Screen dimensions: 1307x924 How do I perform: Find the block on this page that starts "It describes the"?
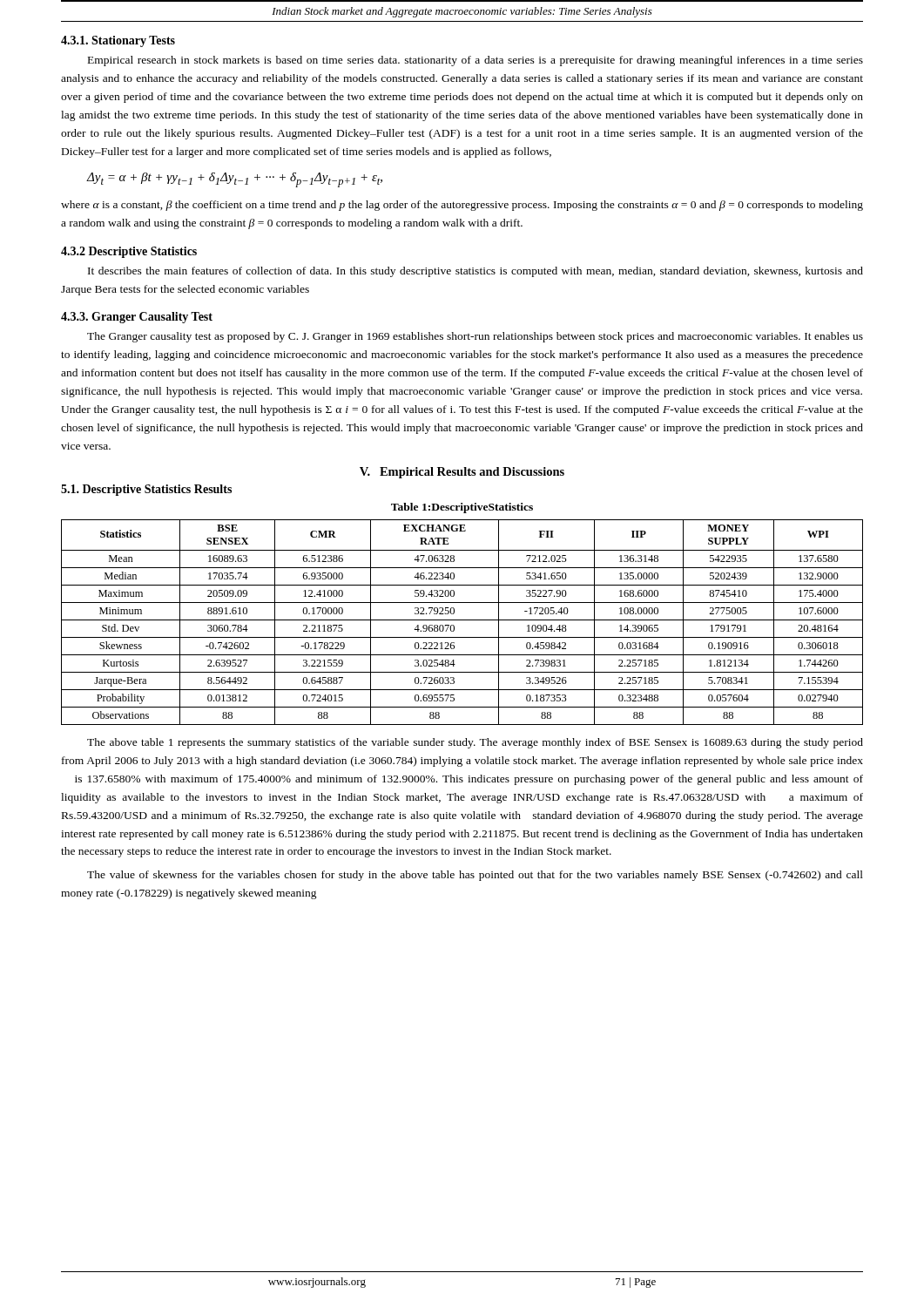point(462,279)
